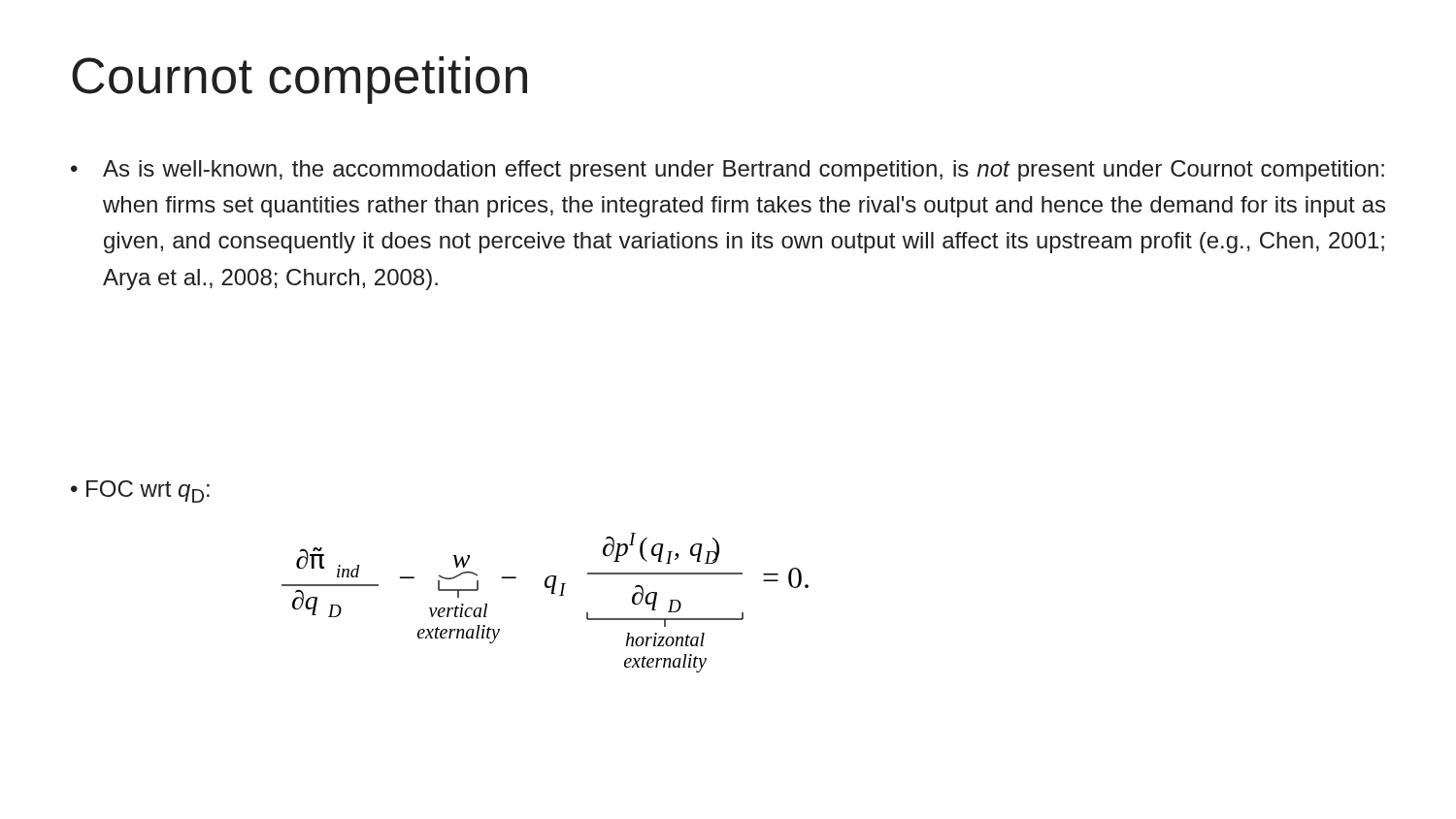Find the list item containing "• FOC wrt qD:"
Image resolution: width=1456 pixels, height=819 pixels.
point(141,491)
